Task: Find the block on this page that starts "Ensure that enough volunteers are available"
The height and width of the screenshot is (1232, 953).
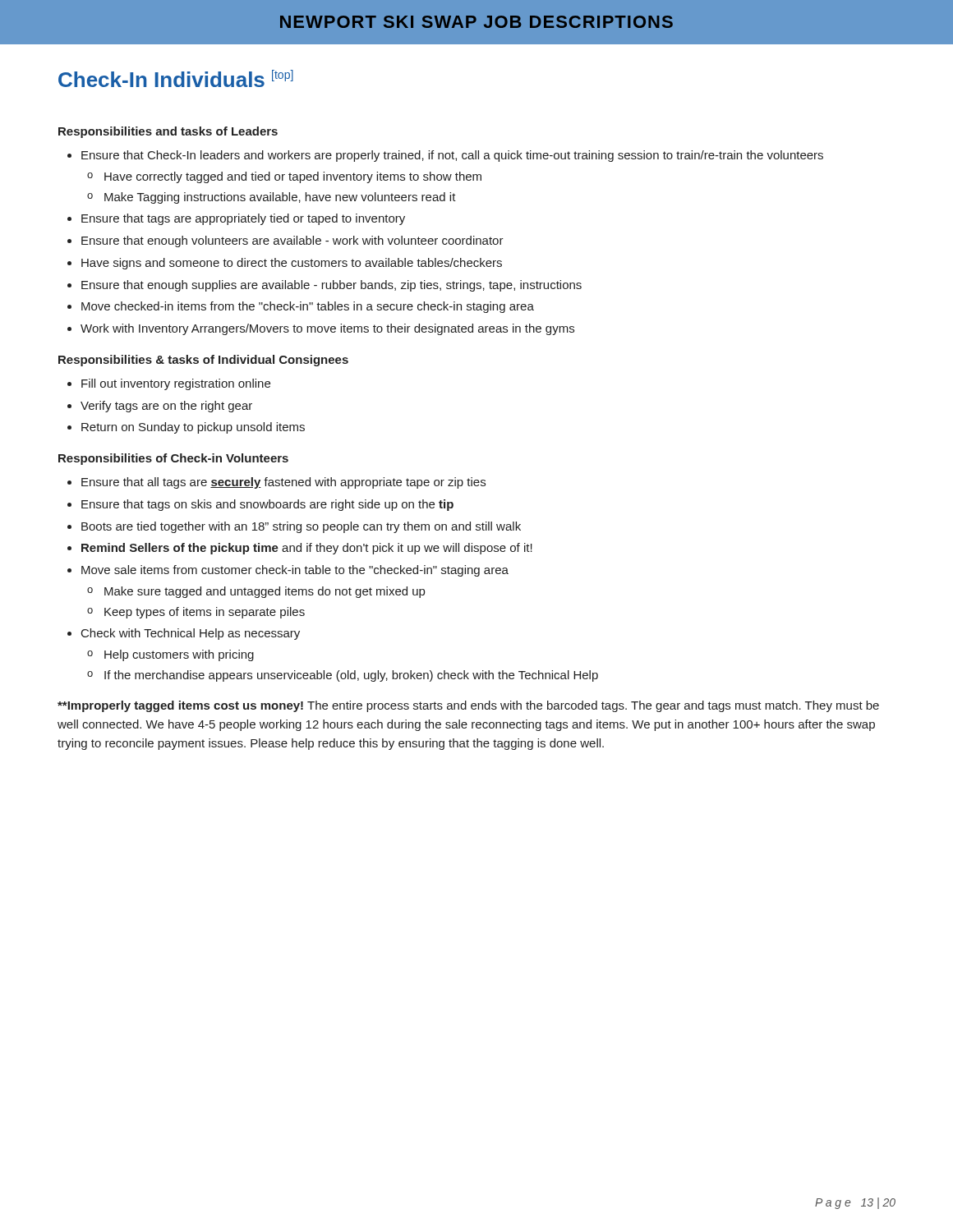Action: click(488, 241)
